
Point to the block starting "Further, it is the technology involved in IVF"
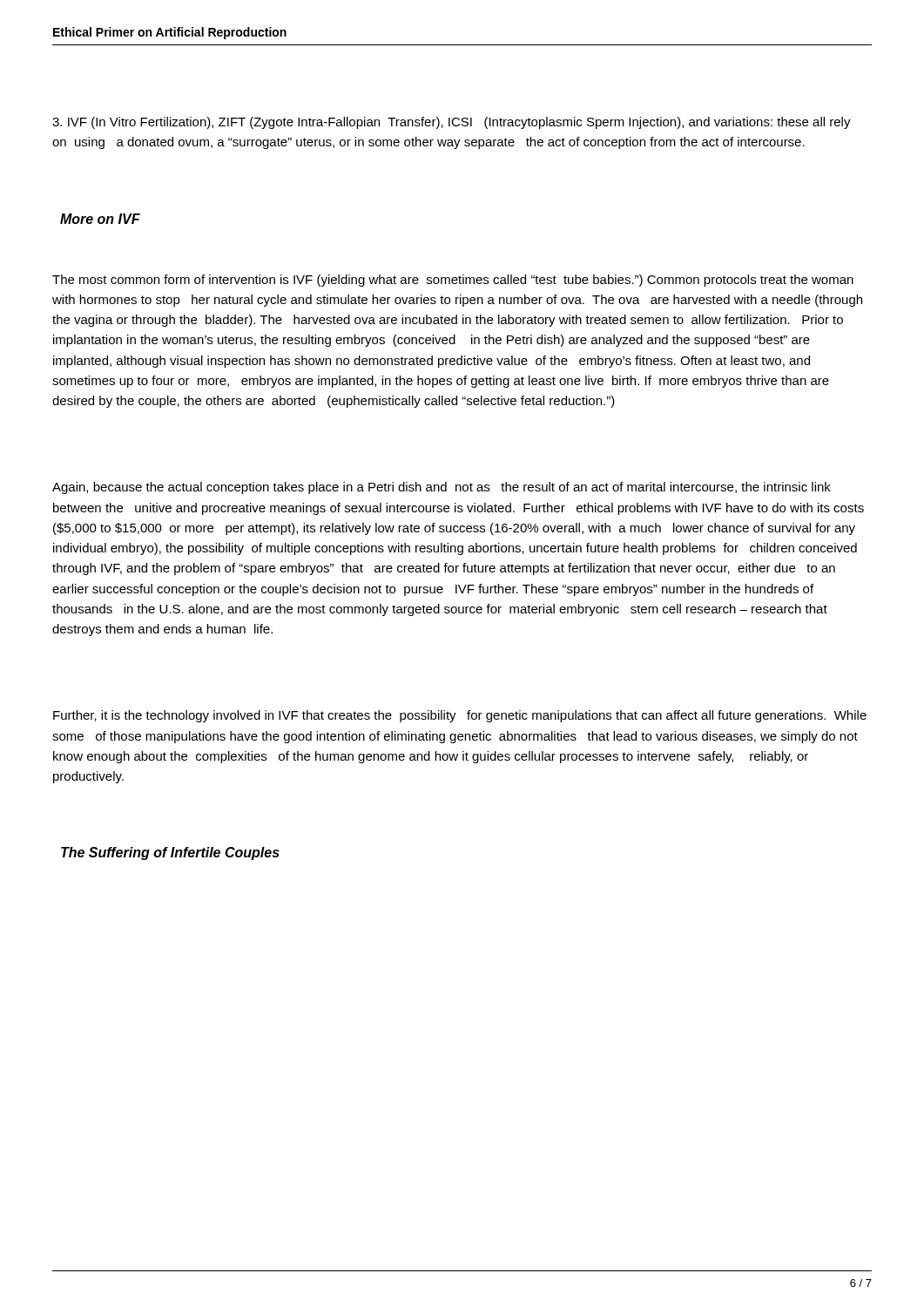click(x=460, y=746)
